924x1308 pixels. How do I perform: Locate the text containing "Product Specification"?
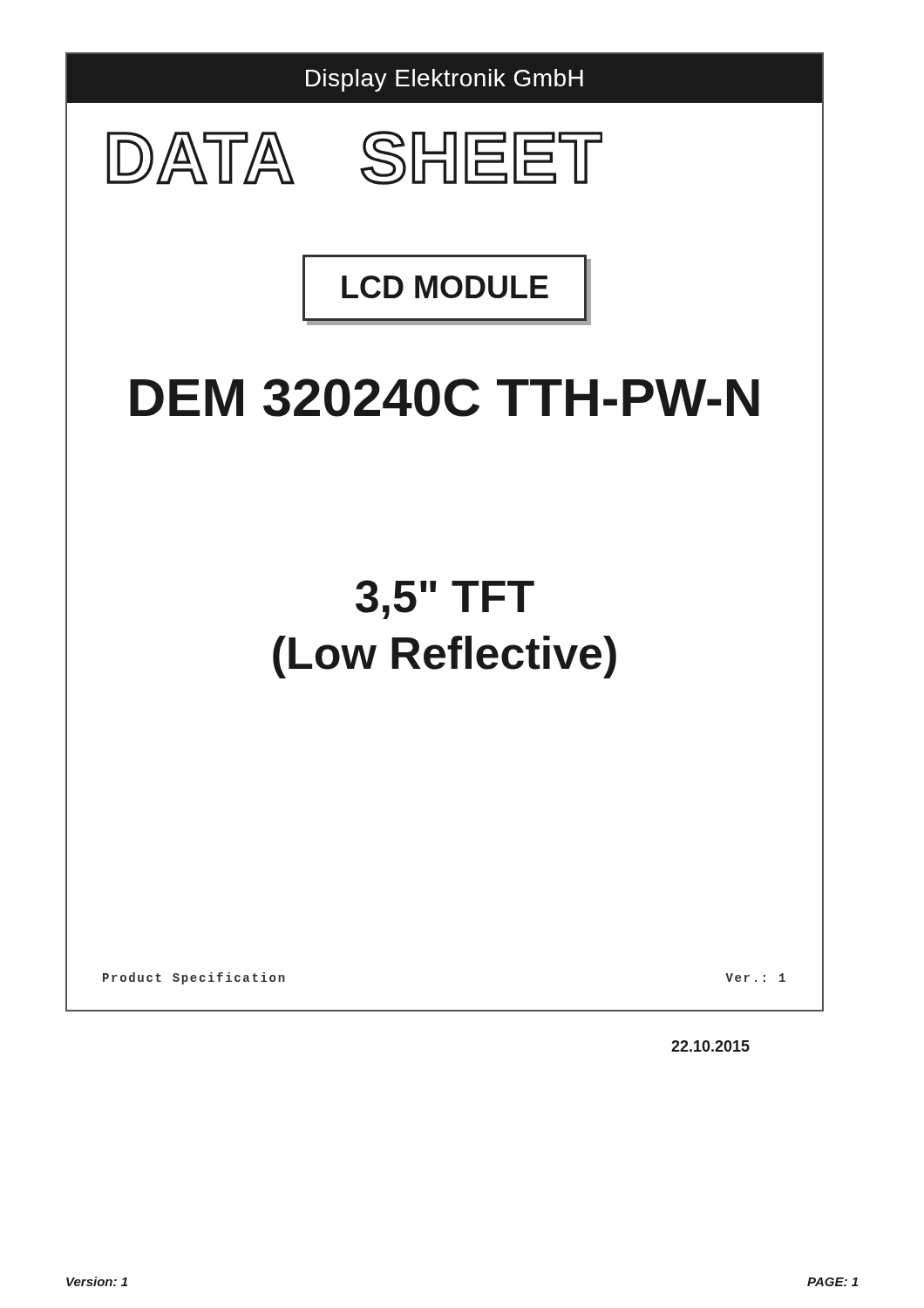(194, 978)
